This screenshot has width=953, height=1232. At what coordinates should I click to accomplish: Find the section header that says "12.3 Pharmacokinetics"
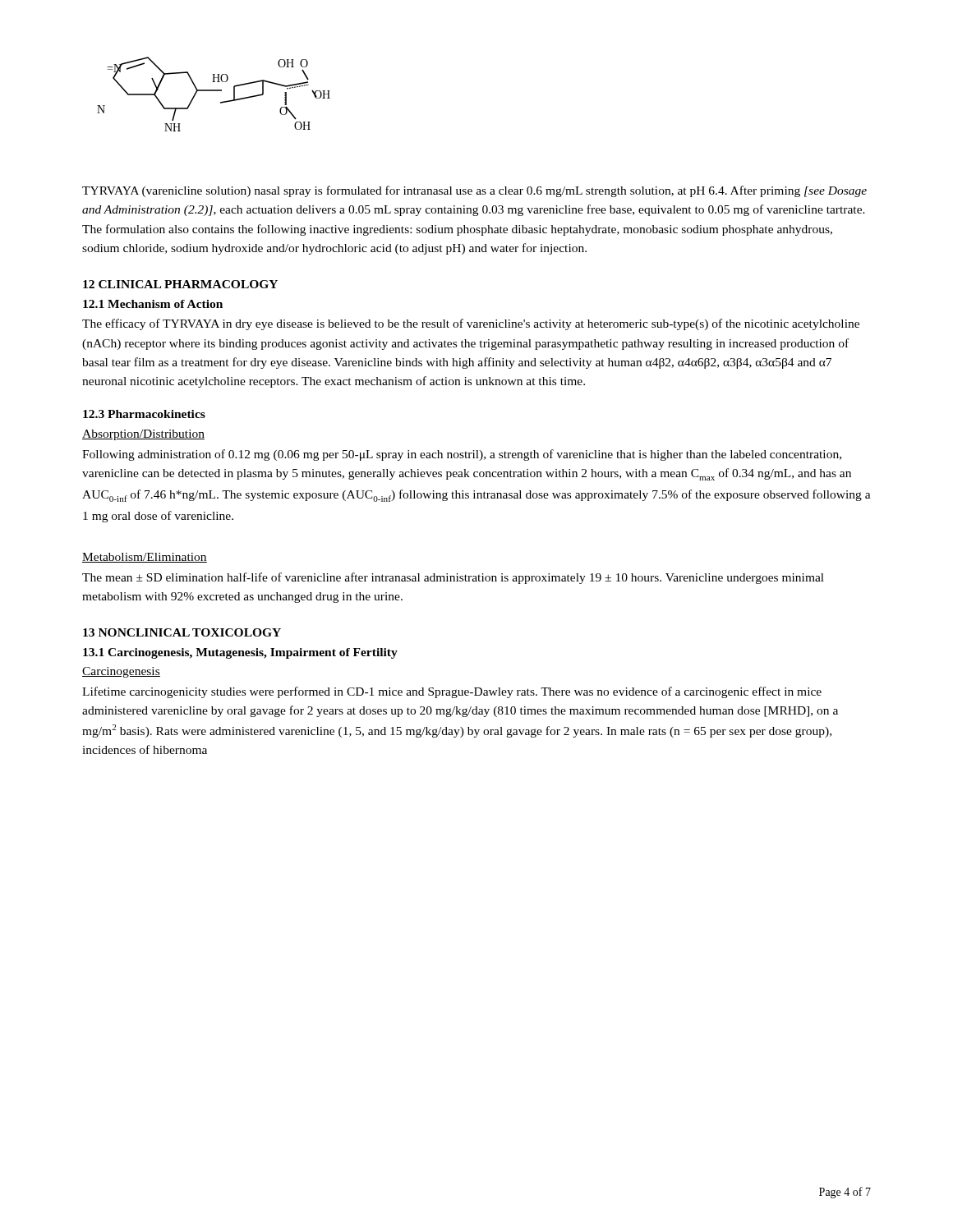(x=144, y=414)
